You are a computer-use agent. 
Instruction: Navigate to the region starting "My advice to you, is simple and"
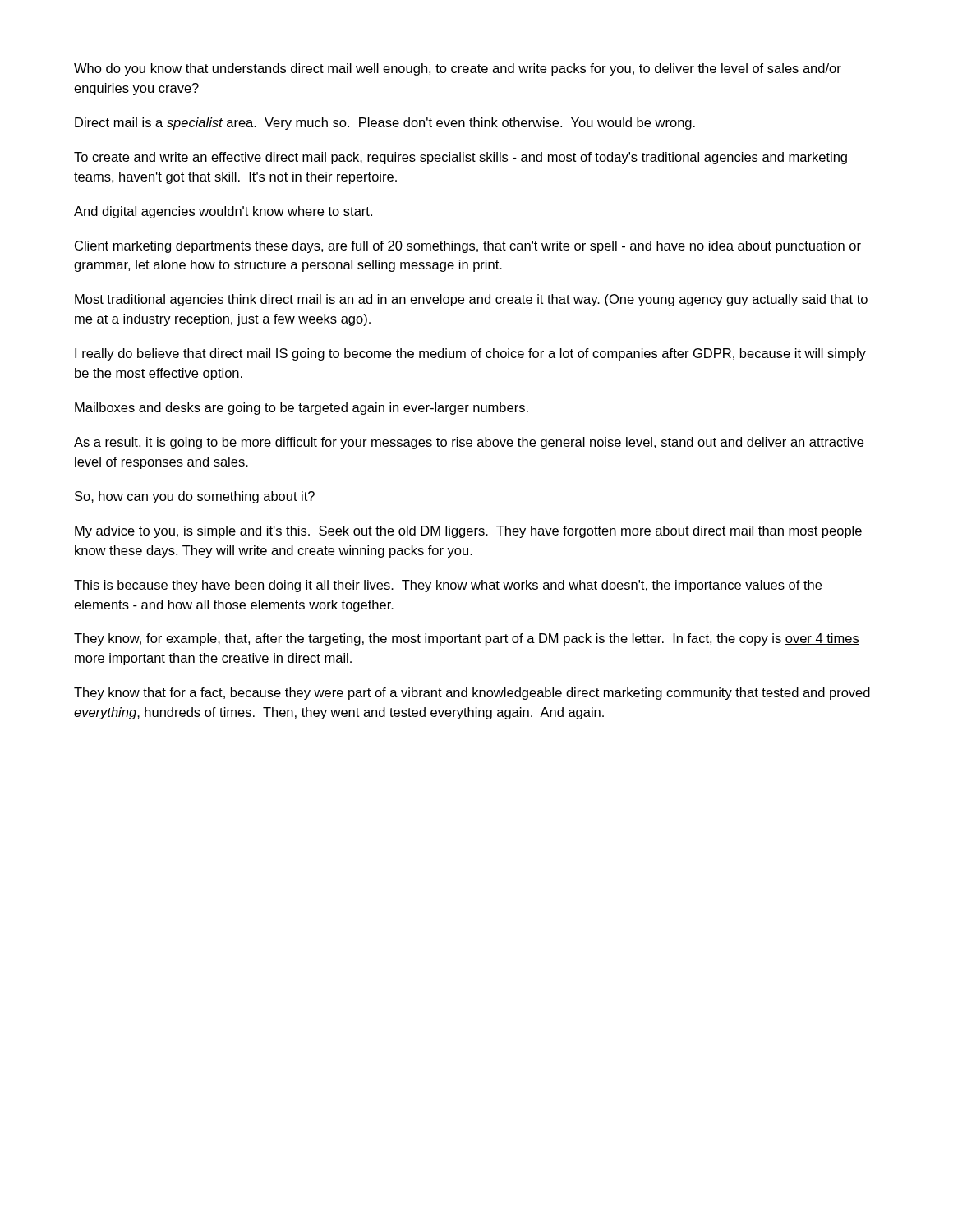click(x=468, y=540)
